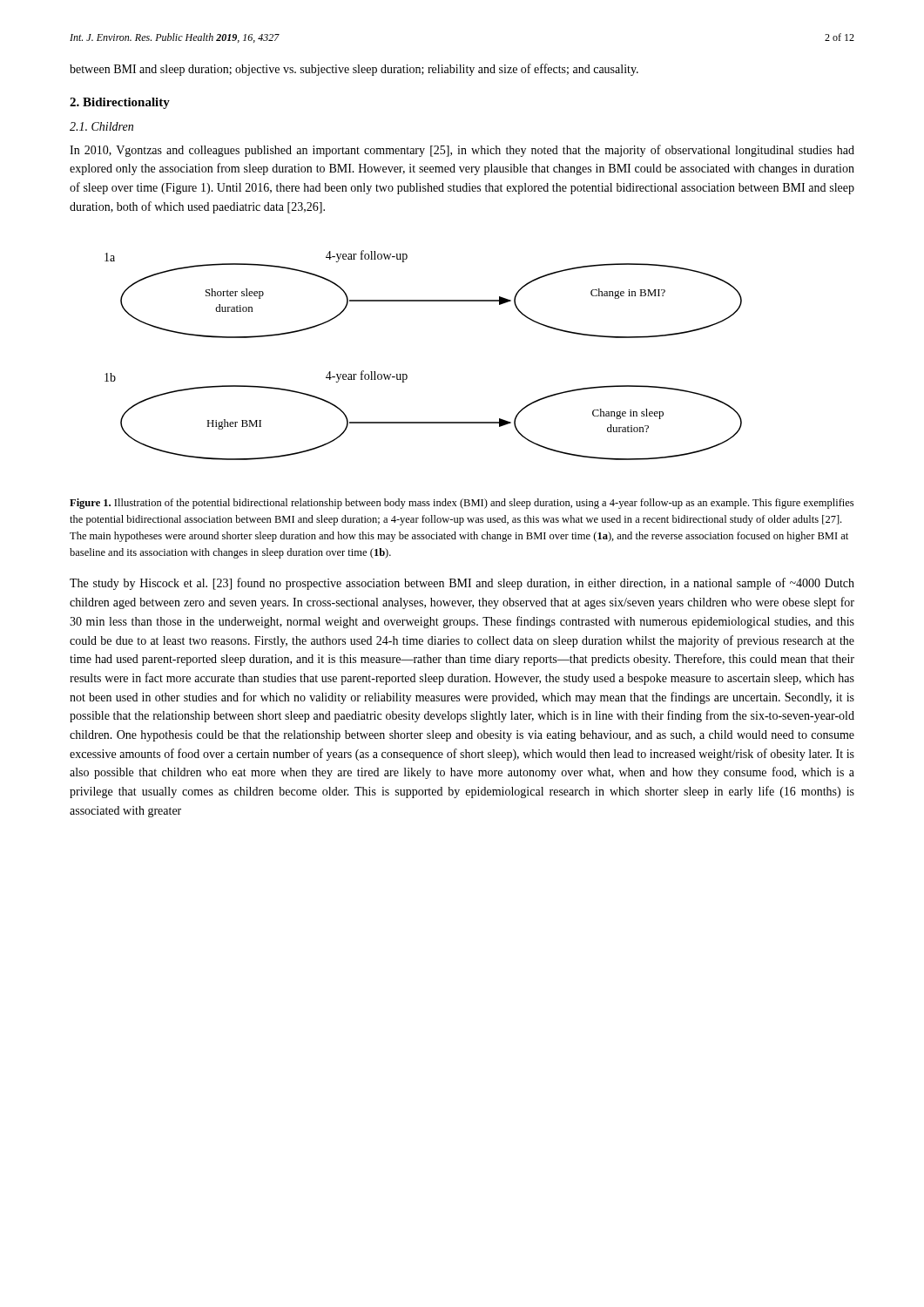
Task: Find the text block with the text "The study by Hiscock et al. [23]"
Action: pyautogui.click(x=462, y=697)
